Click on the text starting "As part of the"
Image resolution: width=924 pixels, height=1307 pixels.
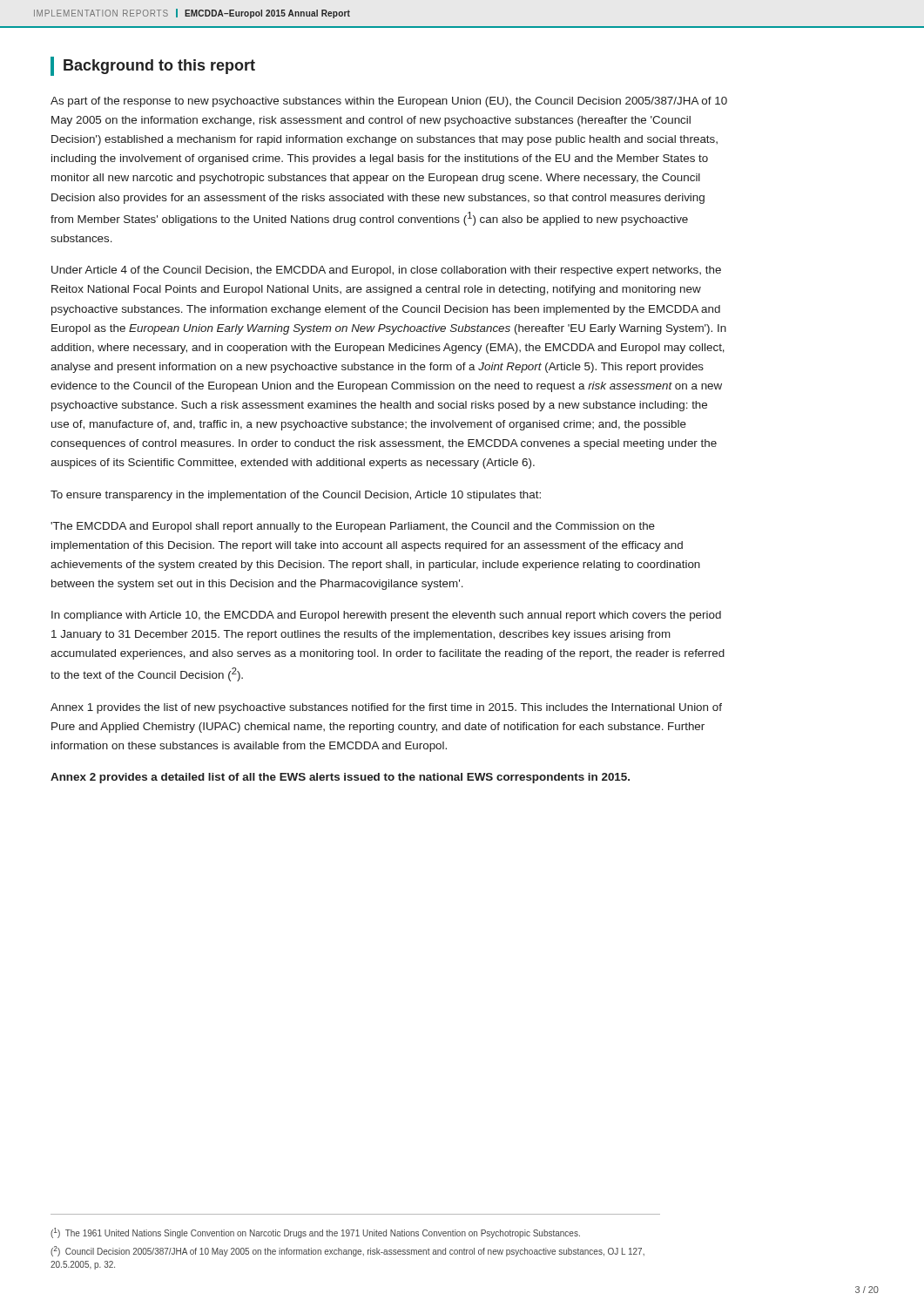(389, 170)
